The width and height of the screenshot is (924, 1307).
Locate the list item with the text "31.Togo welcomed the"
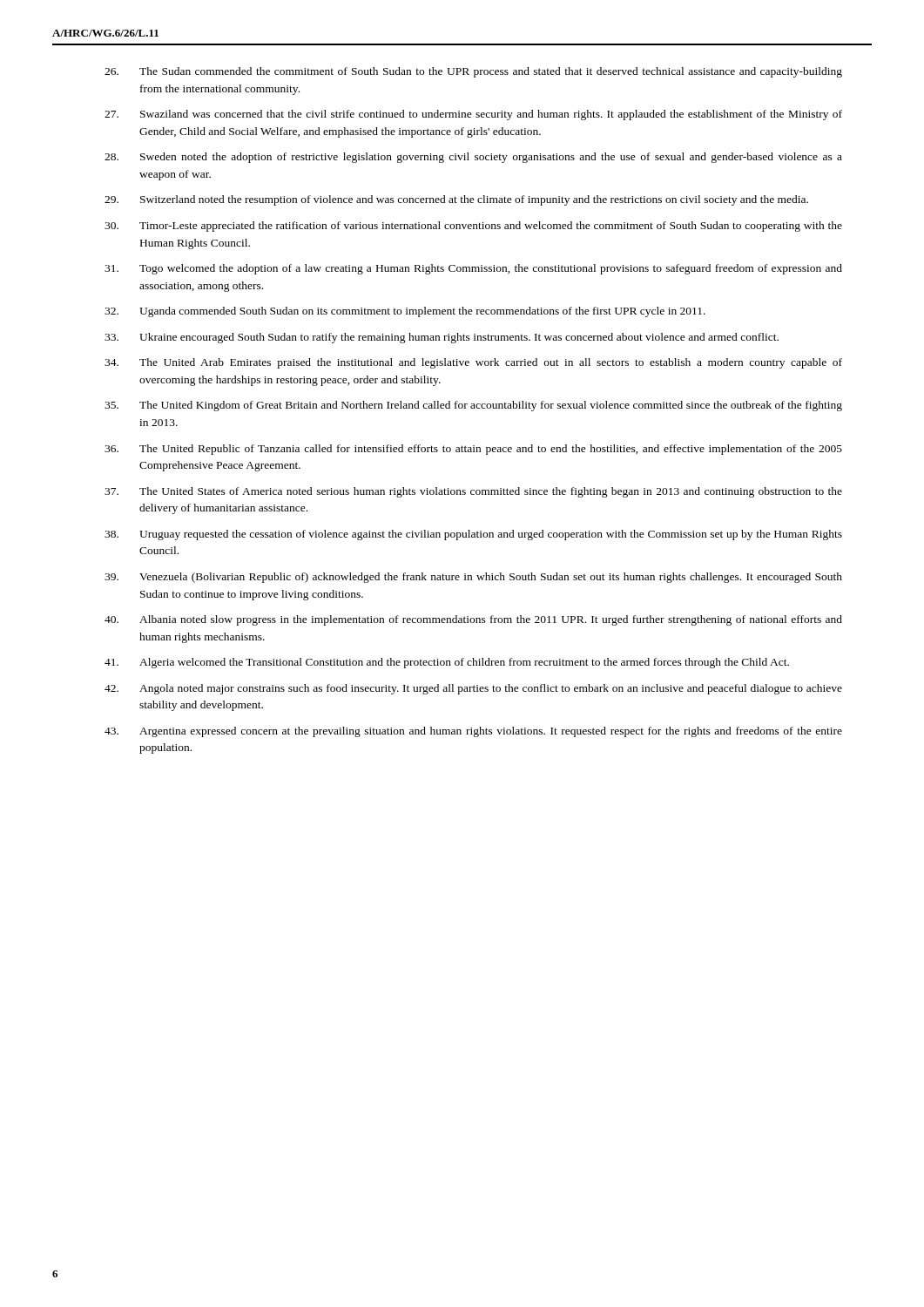coord(473,277)
